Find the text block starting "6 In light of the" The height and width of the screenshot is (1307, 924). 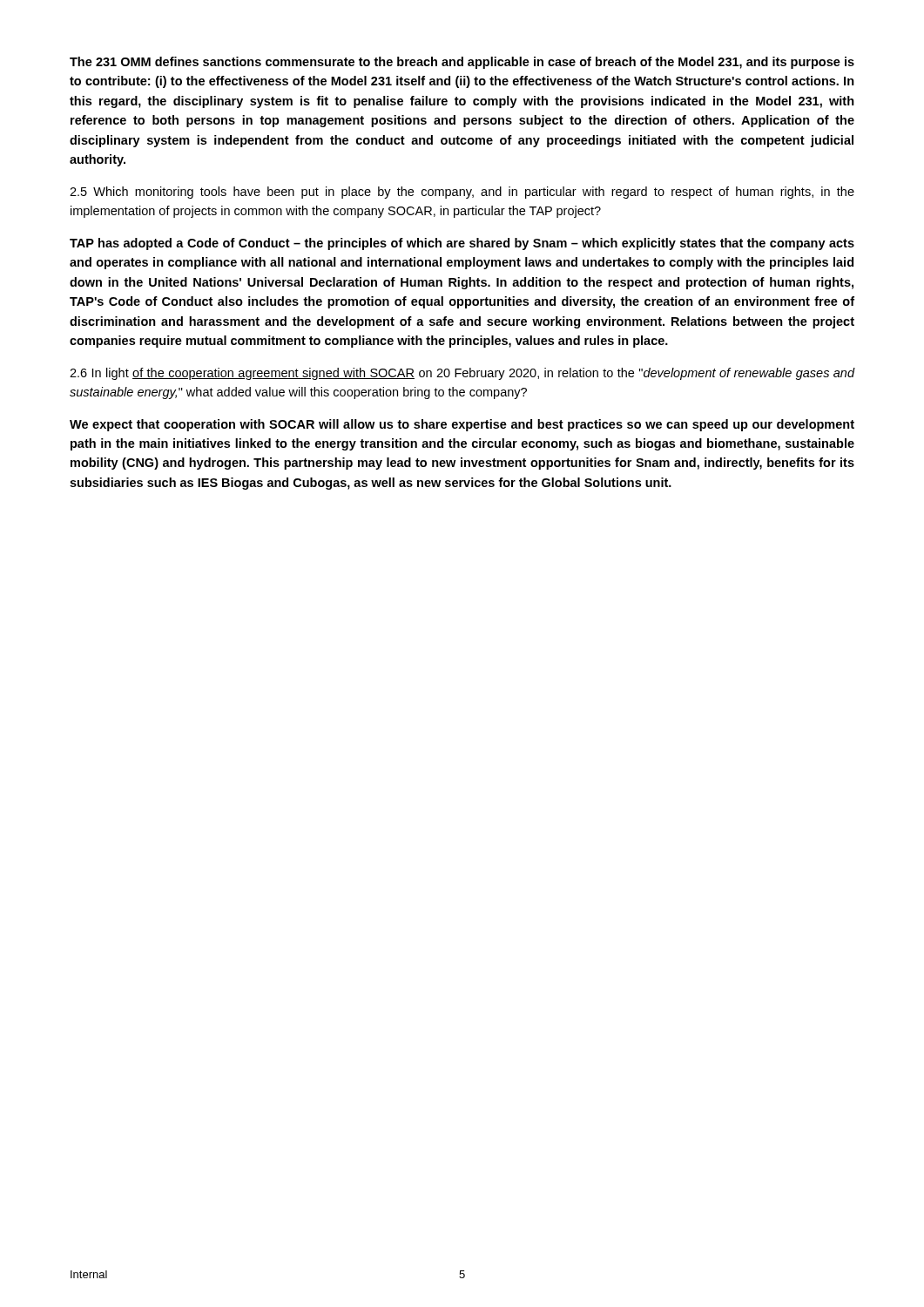tap(462, 382)
